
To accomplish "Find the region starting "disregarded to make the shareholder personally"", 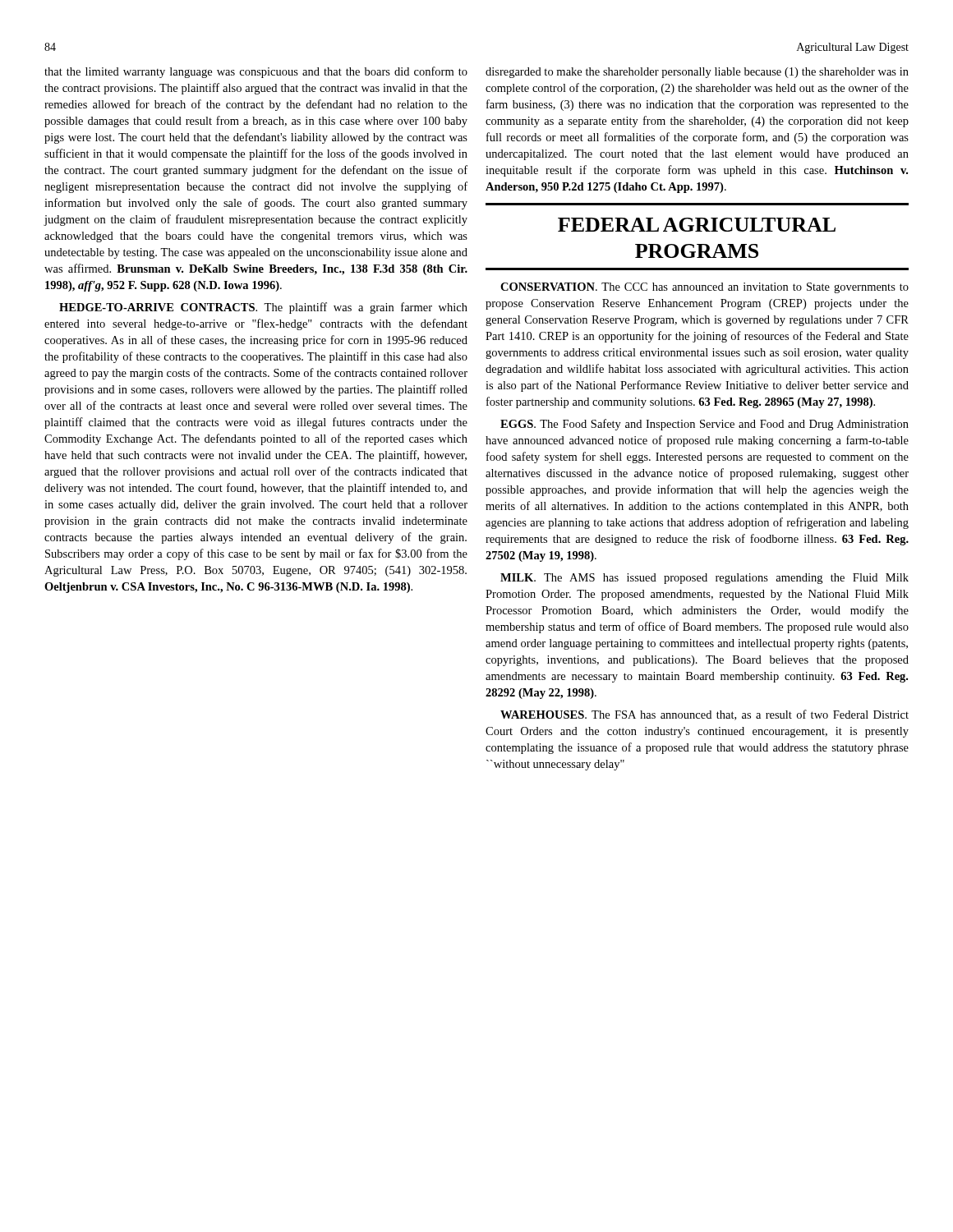I will click(x=697, y=129).
